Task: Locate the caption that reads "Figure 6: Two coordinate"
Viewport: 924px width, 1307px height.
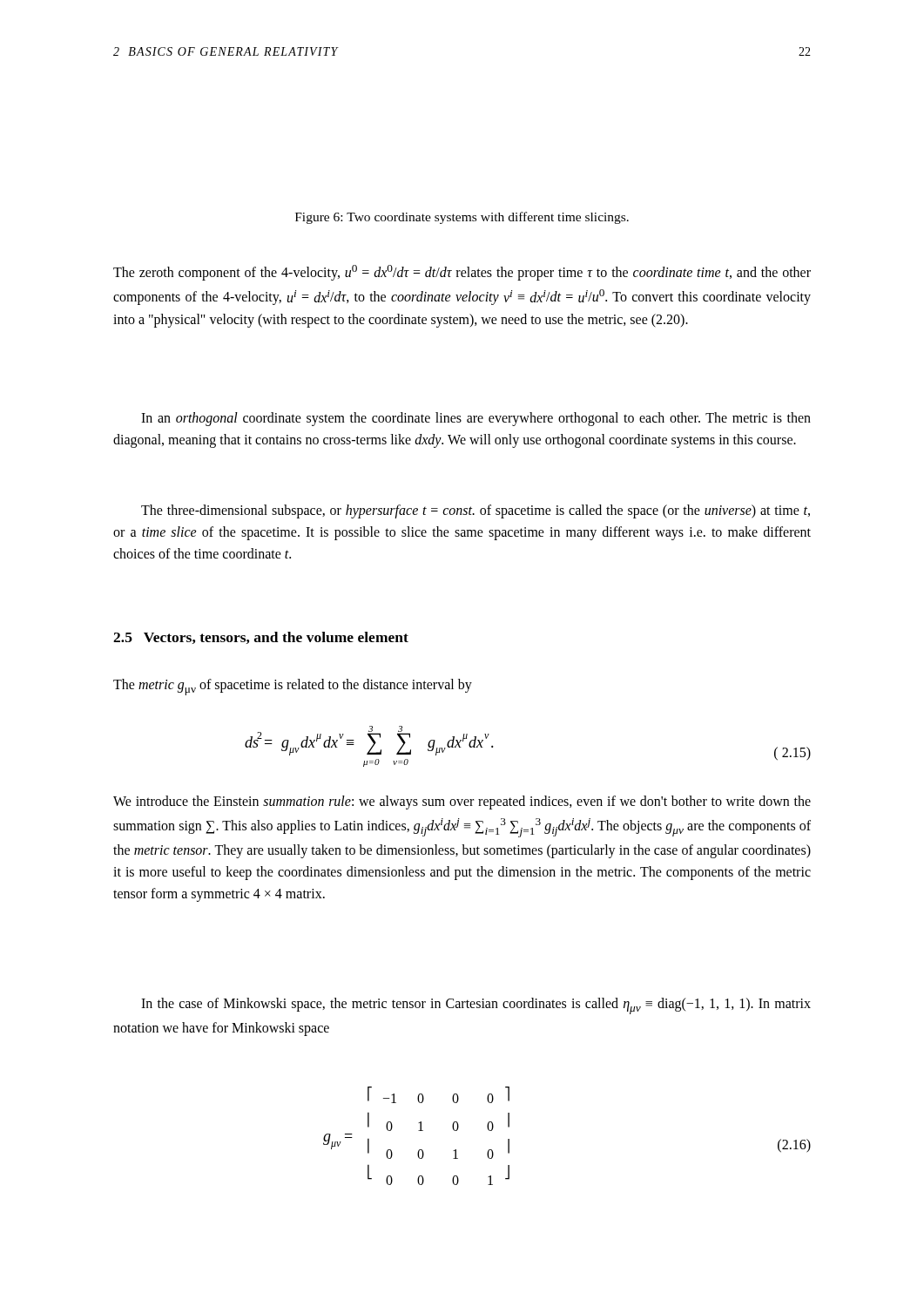Action: click(462, 217)
